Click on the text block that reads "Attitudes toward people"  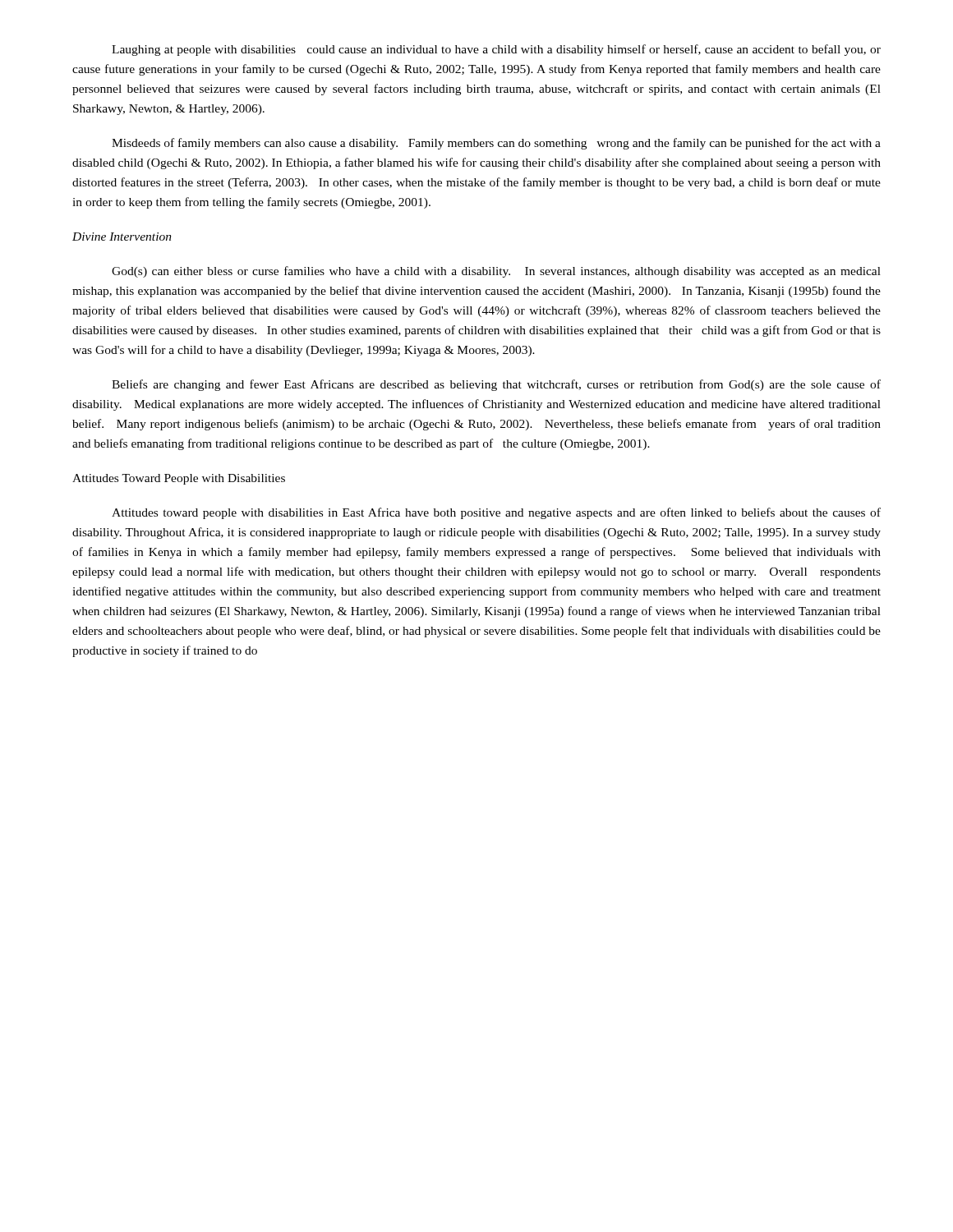coord(476,581)
